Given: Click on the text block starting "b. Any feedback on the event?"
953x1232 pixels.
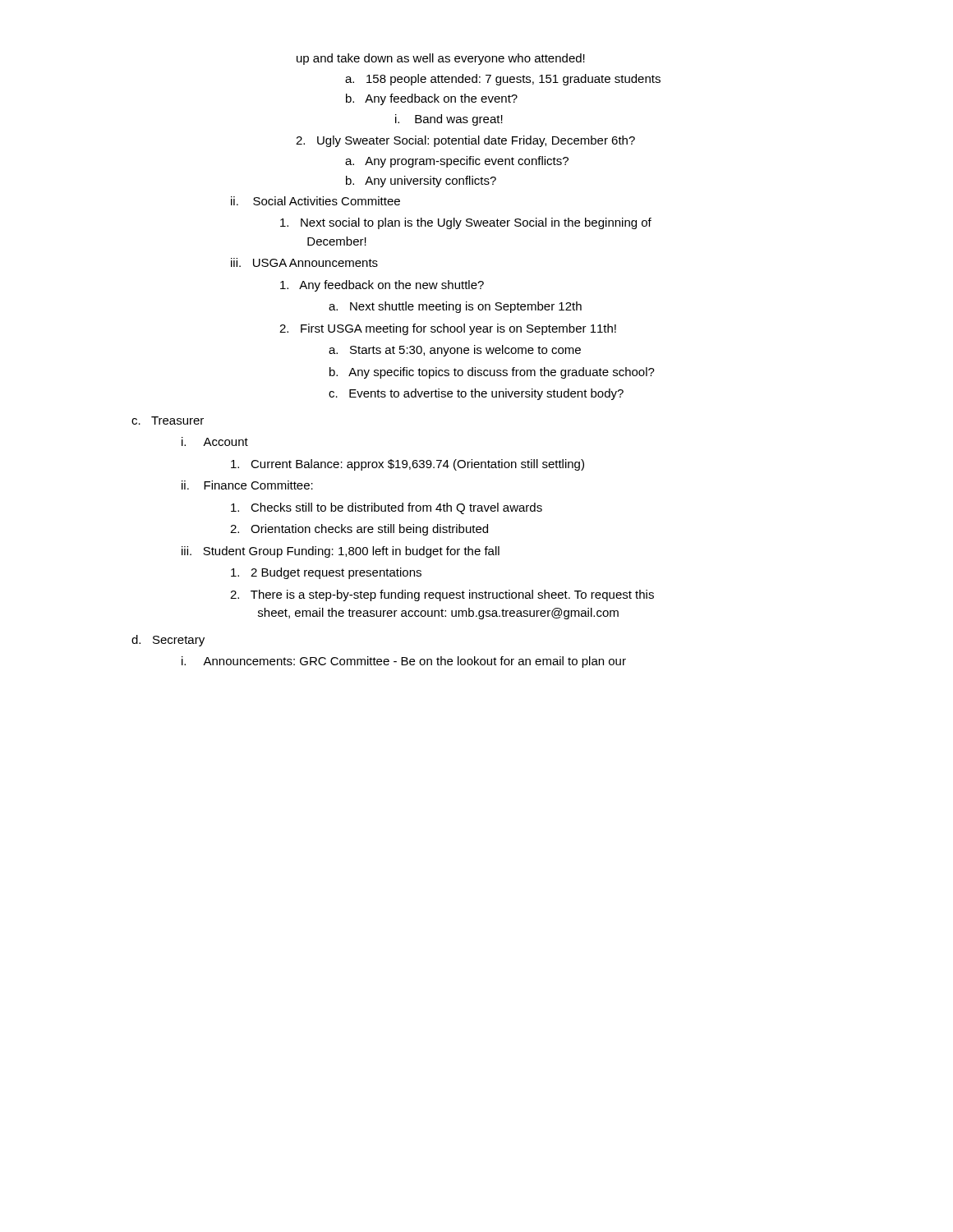Looking at the screenshot, I should click(431, 98).
